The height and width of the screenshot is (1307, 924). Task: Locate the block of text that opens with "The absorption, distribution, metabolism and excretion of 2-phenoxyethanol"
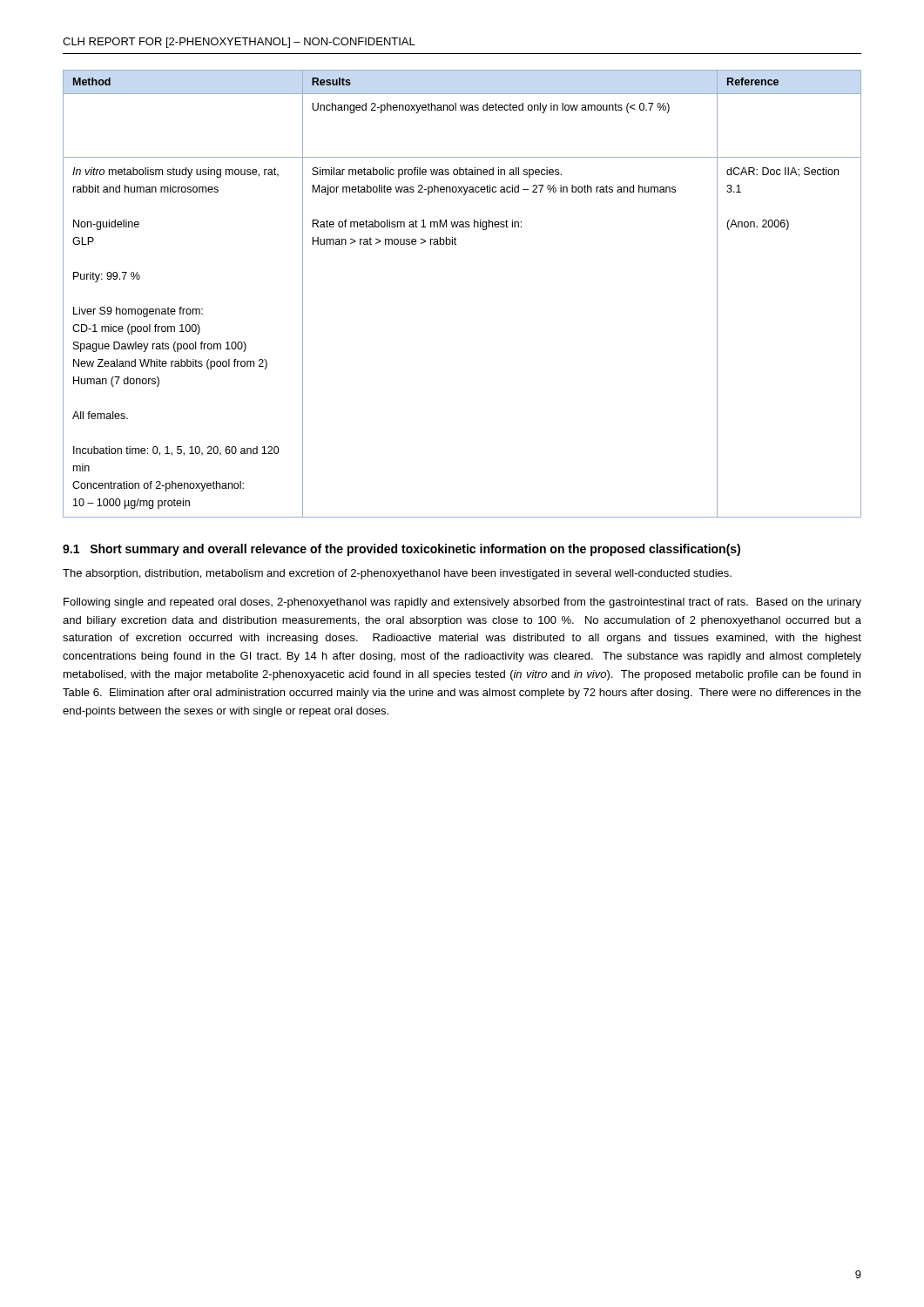[398, 573]
